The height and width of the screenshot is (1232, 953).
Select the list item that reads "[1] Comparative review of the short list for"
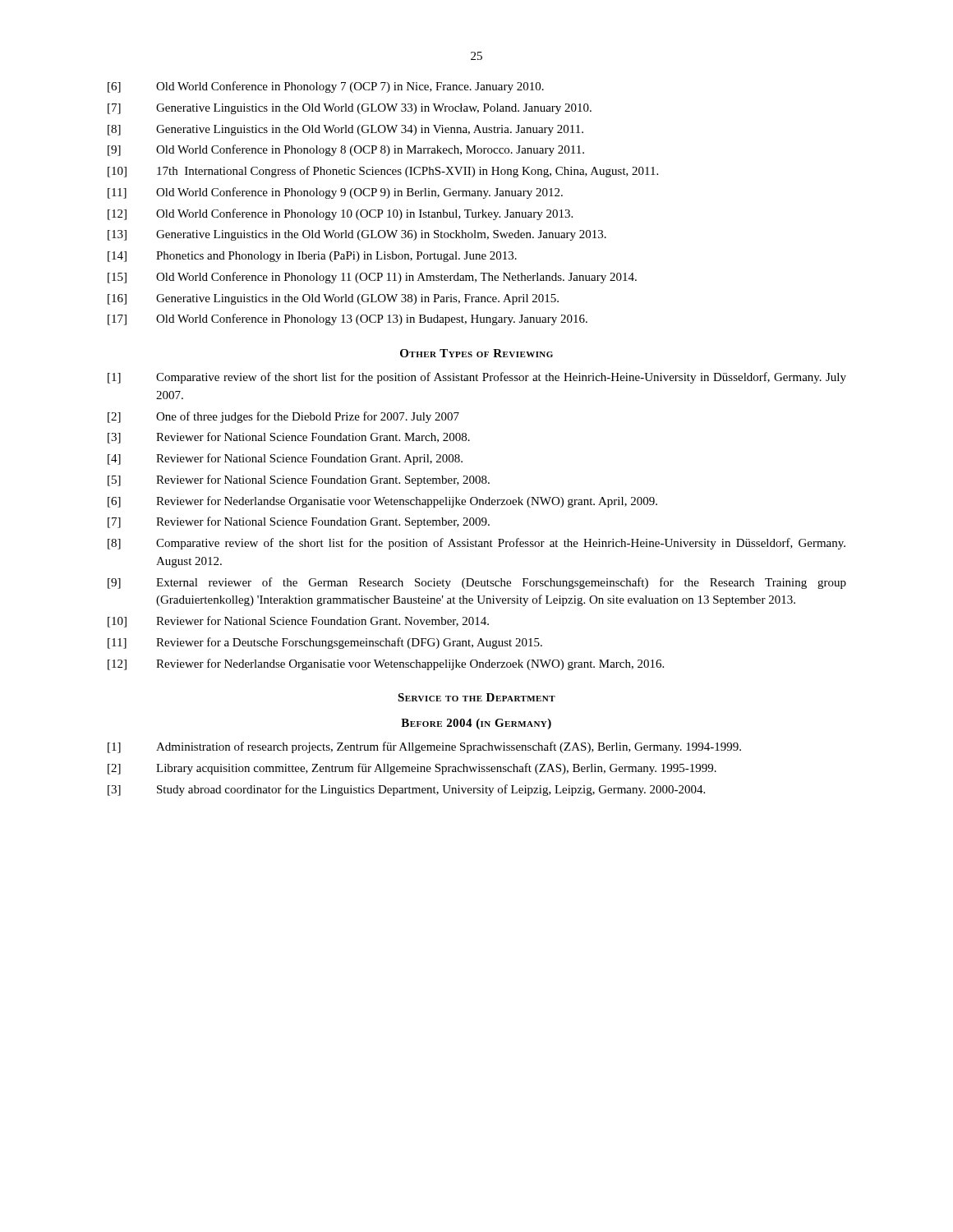point(476,387)
